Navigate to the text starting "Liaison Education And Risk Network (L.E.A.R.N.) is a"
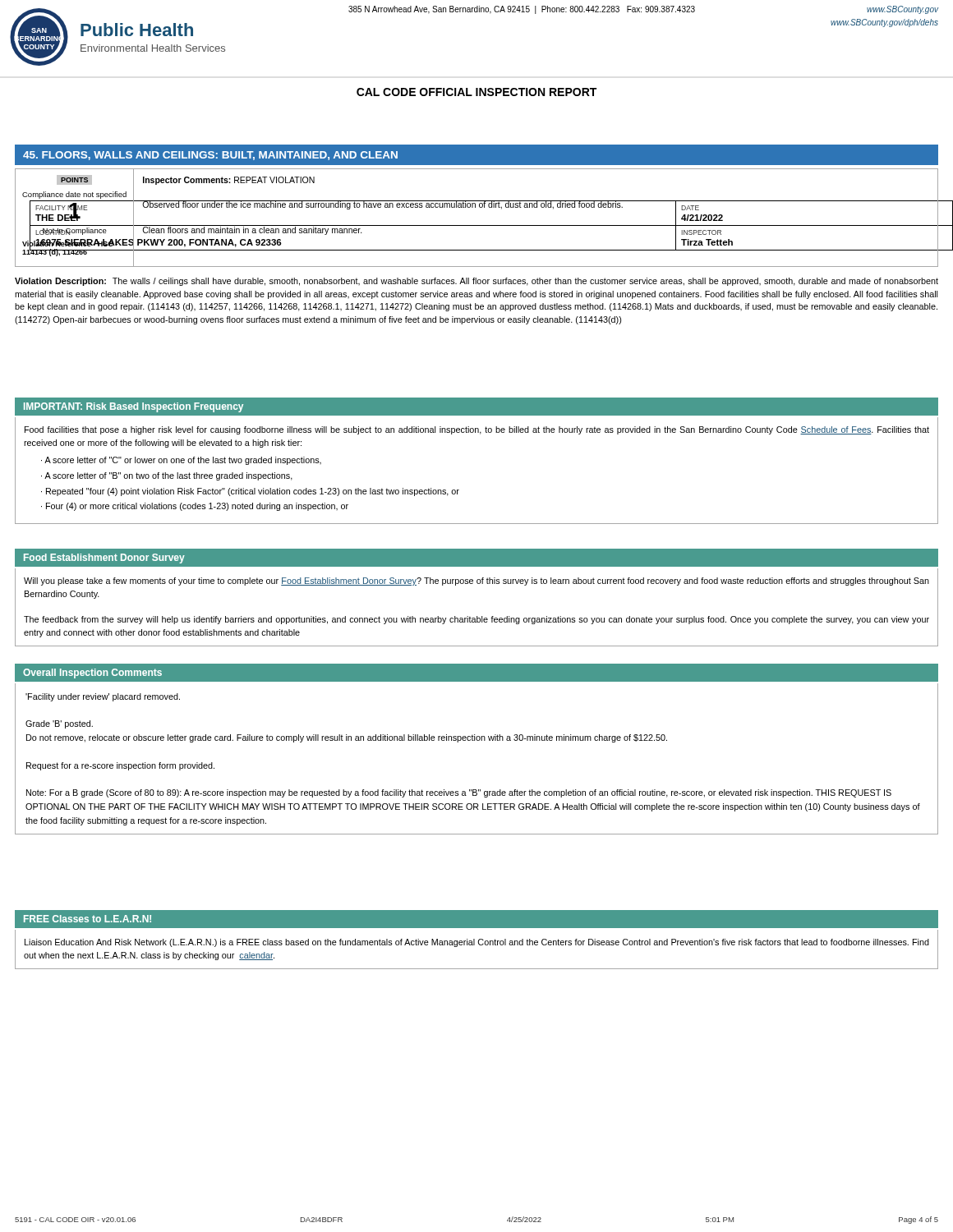The width and height of the screenshot is (953, 1232). [x=476, y=949]
